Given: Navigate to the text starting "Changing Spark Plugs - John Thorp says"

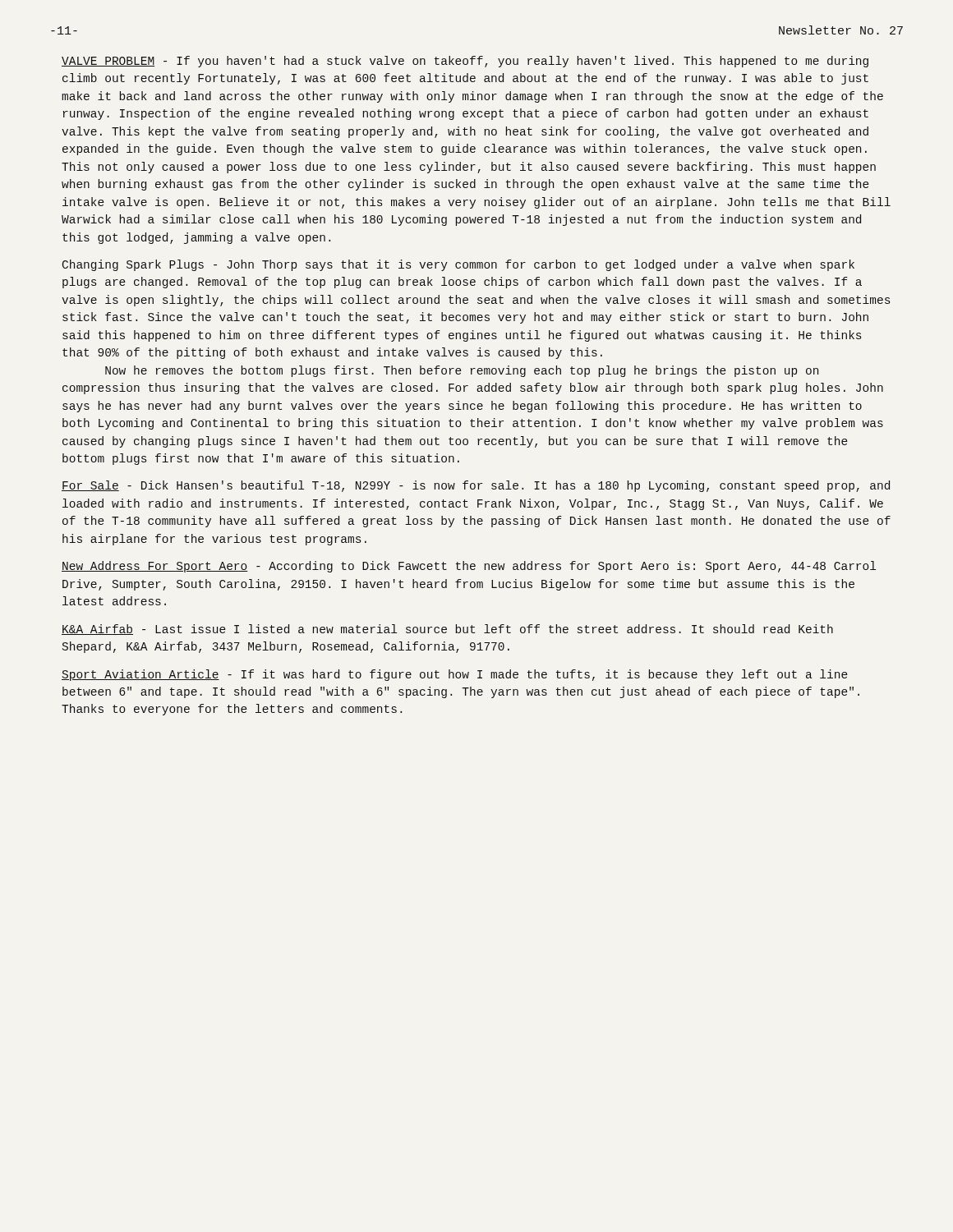Looking at the screenshot, I should pos(476,362).
